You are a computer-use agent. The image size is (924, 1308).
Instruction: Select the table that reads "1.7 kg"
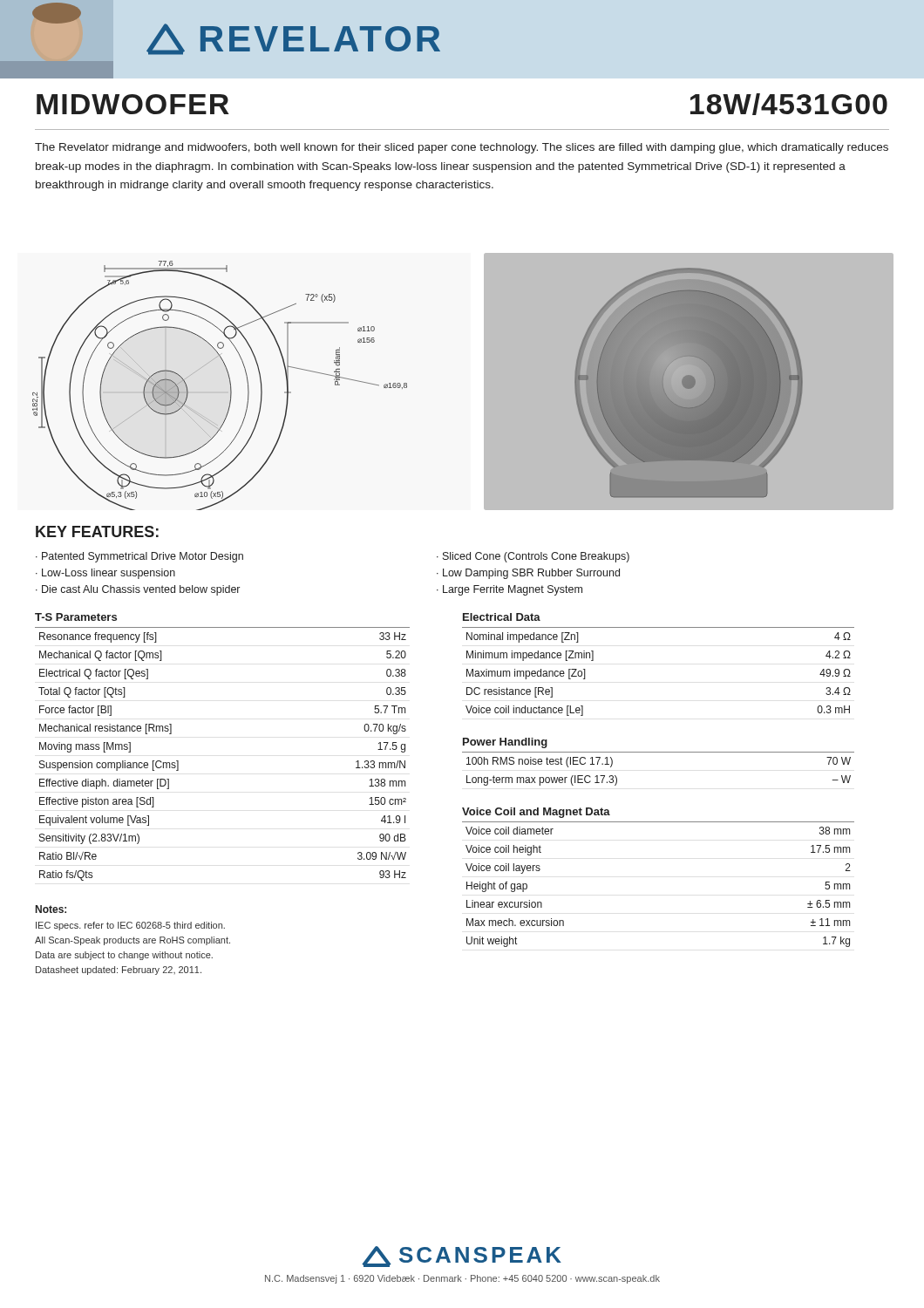[658, 878]
